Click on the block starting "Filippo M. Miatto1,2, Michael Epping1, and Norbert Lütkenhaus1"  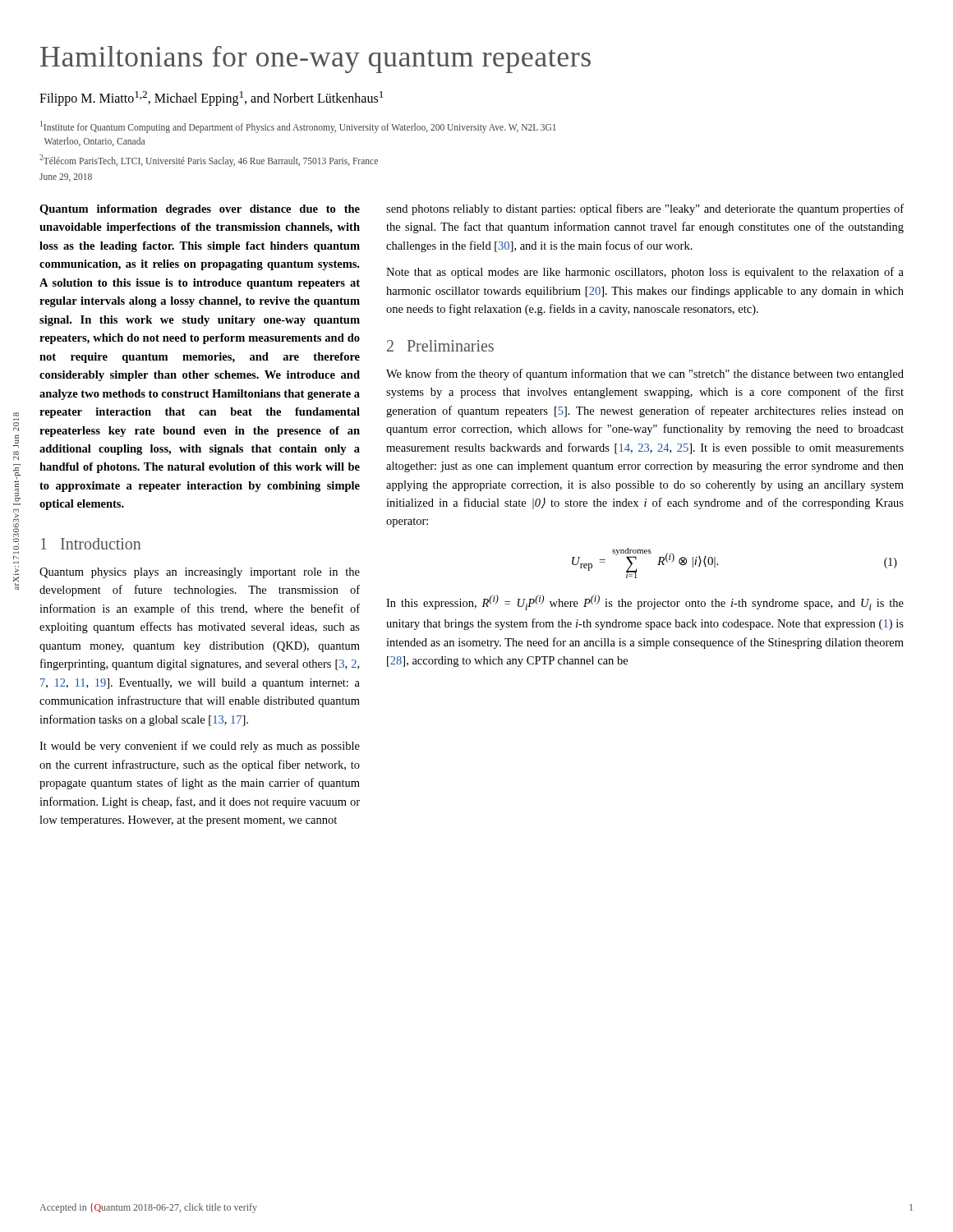point(212,97)
